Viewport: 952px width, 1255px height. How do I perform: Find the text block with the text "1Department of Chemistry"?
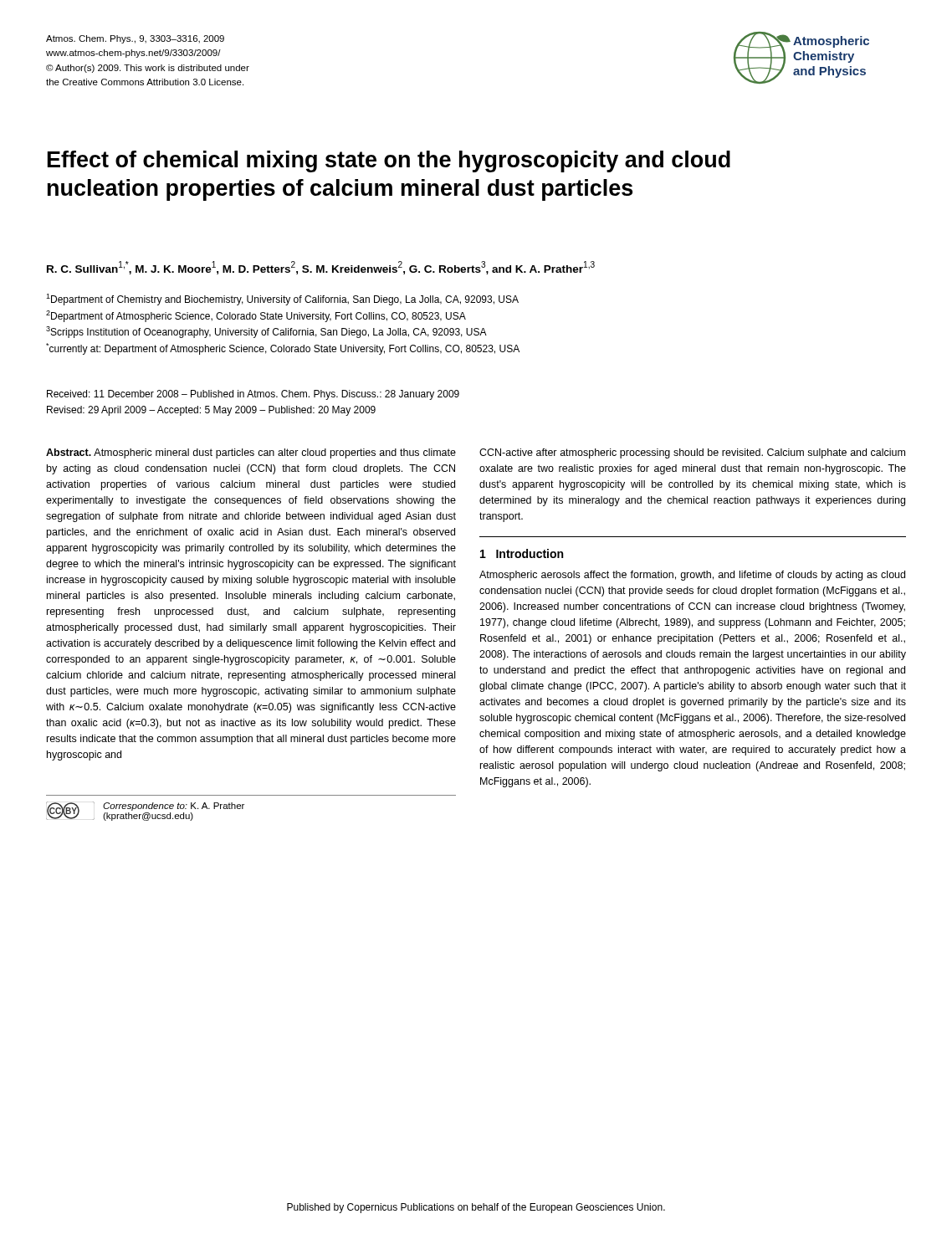coord(283,323)
